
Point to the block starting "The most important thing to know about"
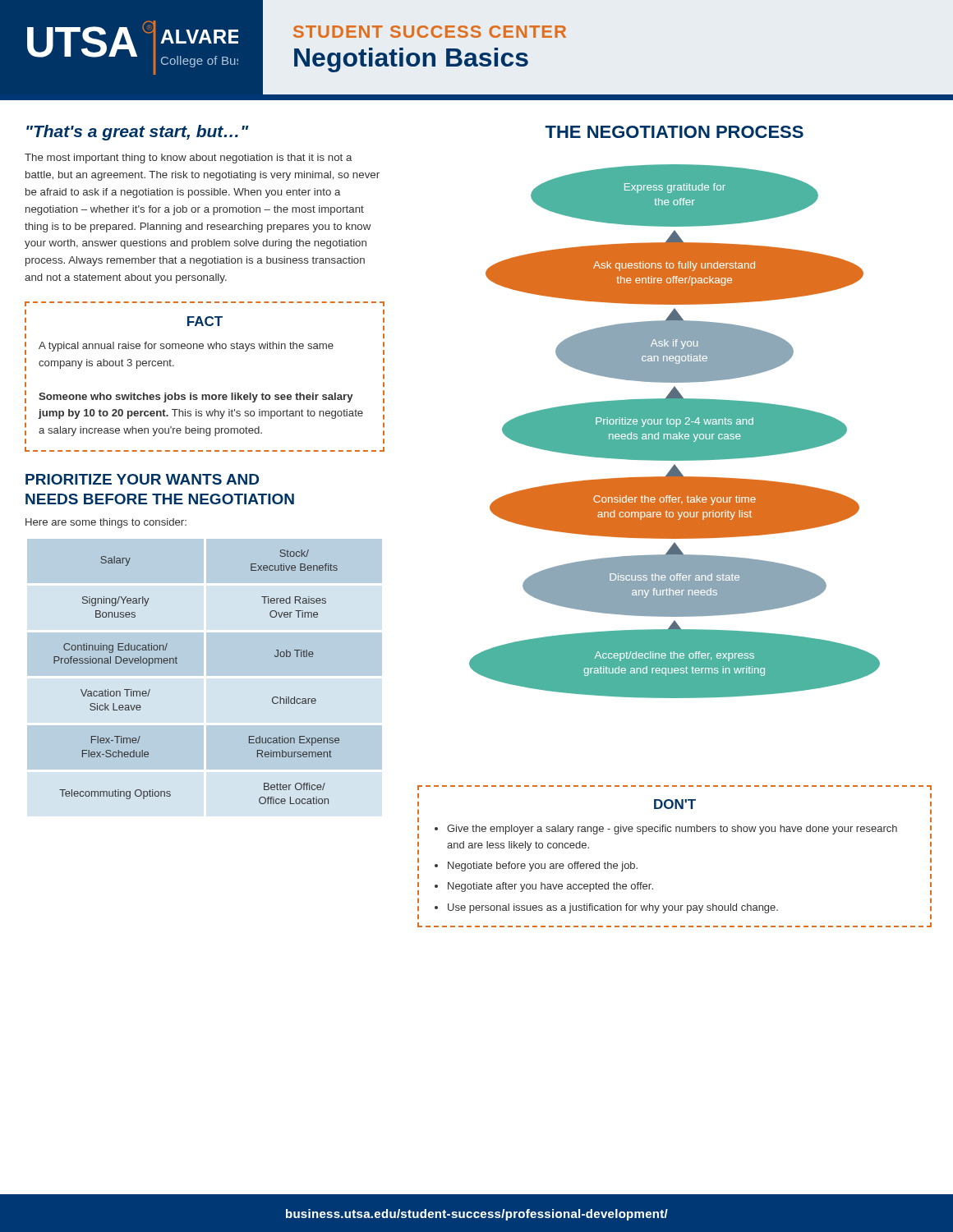tap(202, 217)
